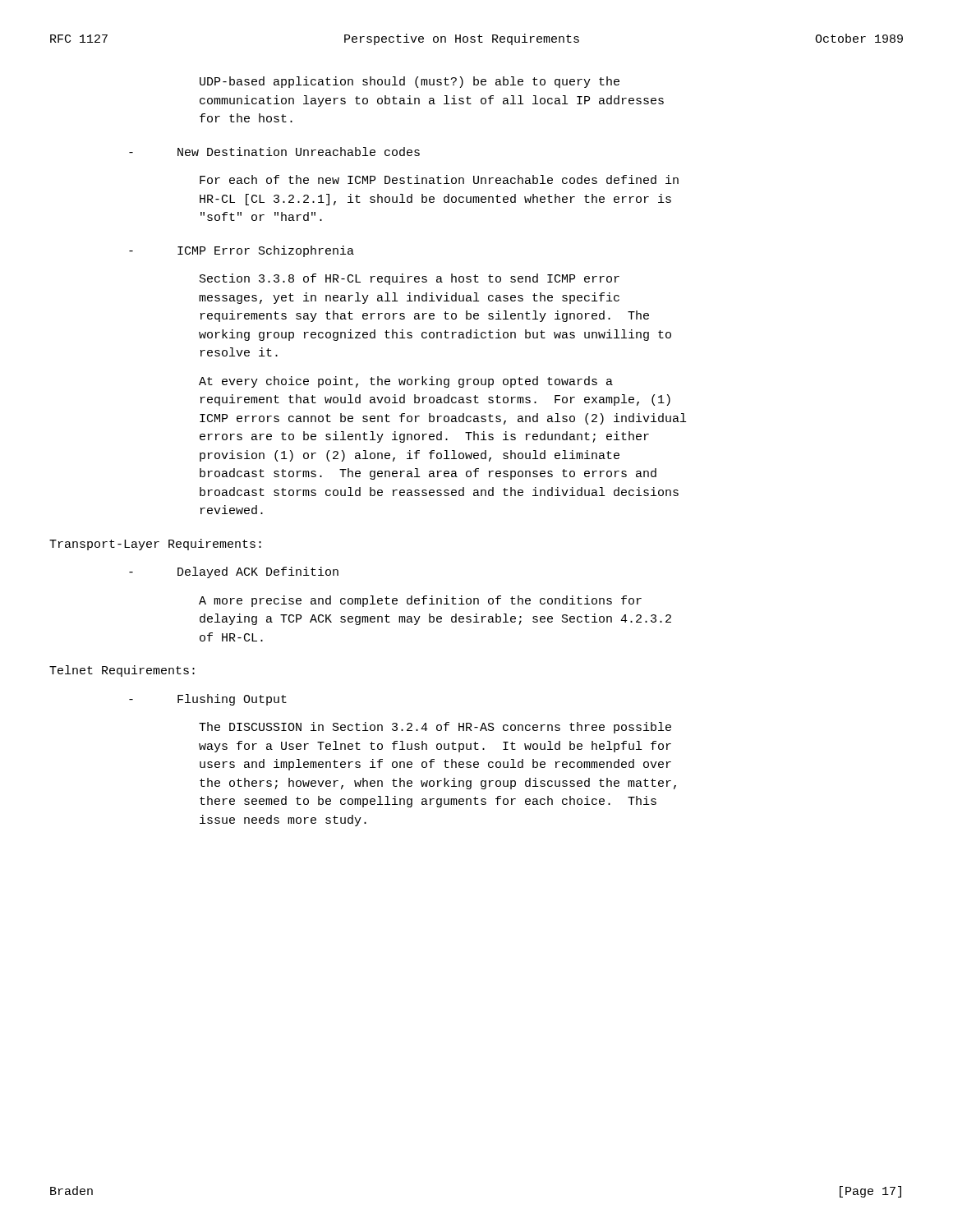Select the text block starting "A more precise and complete definition of the"
The height and width of the screenshot is (1232, 953).
click(424, 620)
